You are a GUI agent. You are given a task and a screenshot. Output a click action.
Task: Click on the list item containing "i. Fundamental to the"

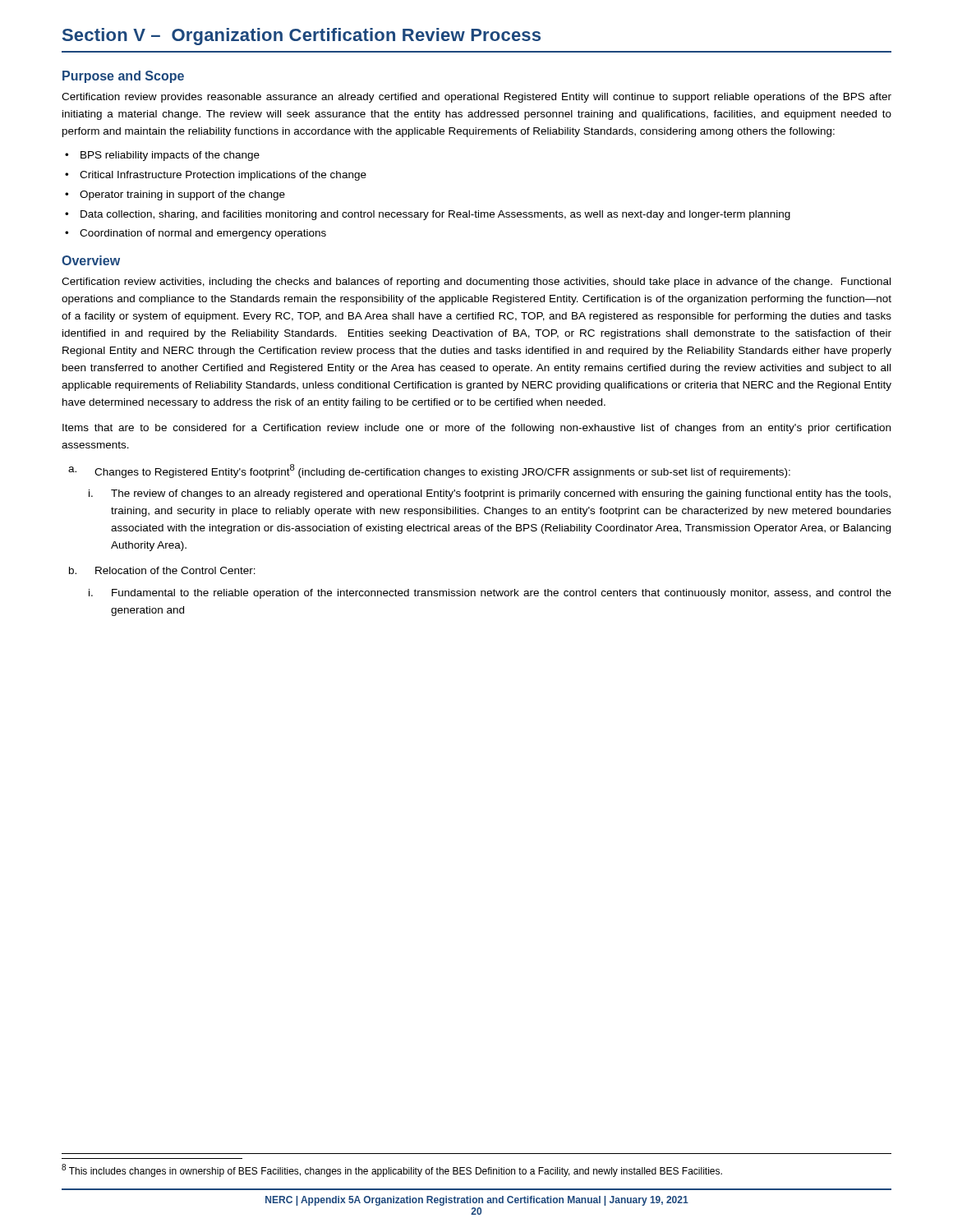pyautogui.click(x=490, y=602)
